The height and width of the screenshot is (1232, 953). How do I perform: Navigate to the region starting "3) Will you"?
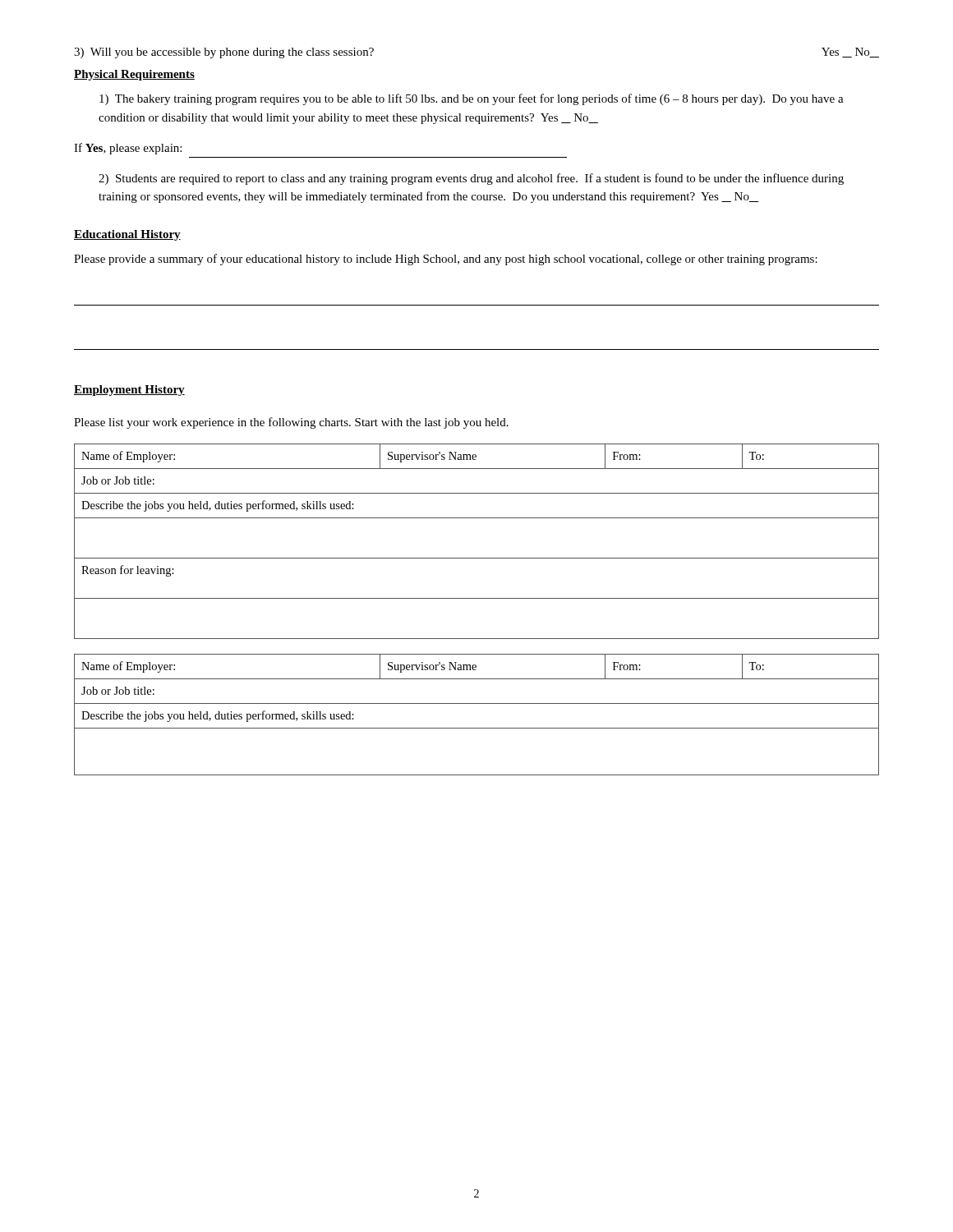[221, 53]
